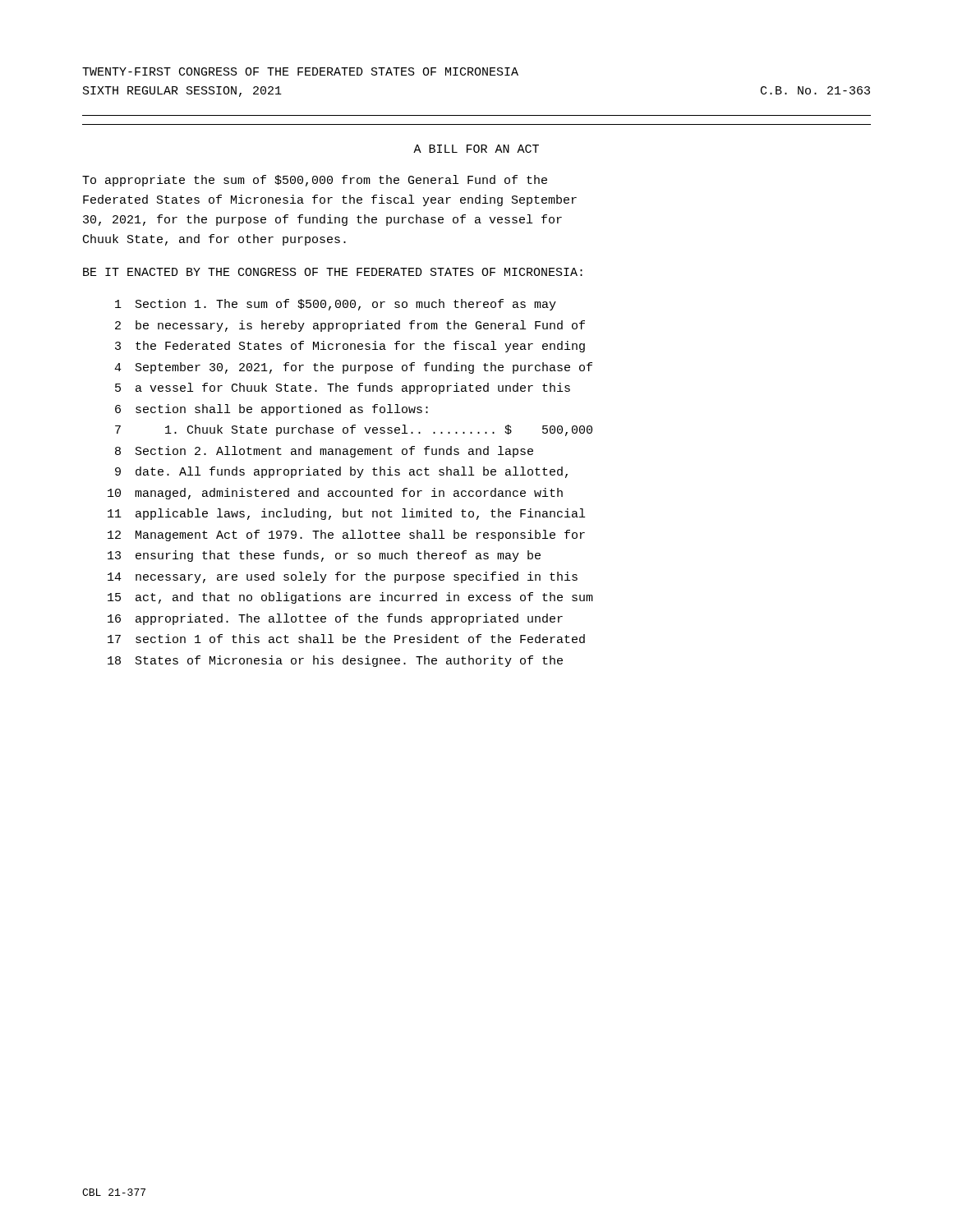Image resolution: width=953 pixels, height=1232 pixels.
Task: Click the passage that begins "13 ensuring that these funds, or so"
Action: (476, 557)
